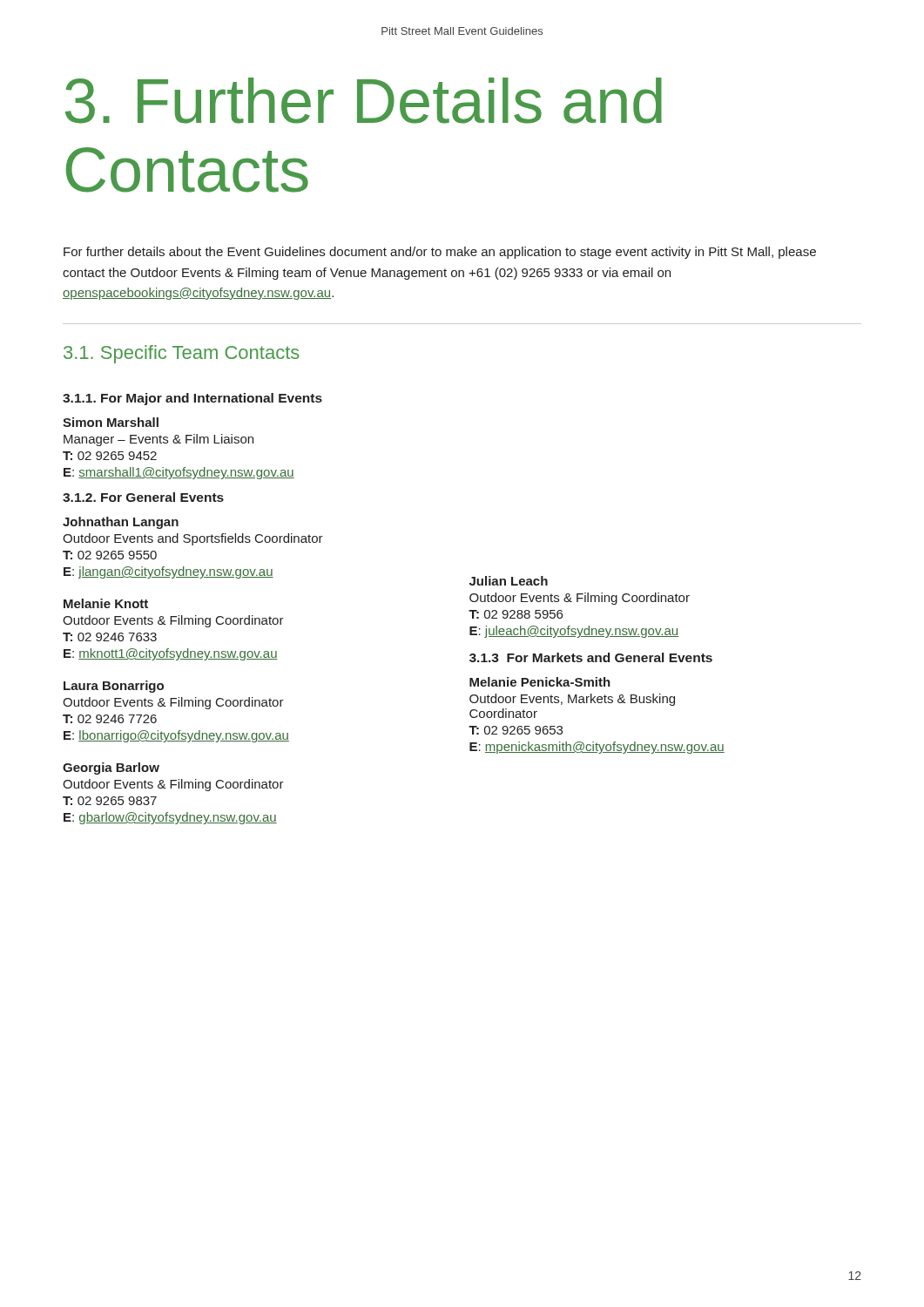
Task: Click on the element starting "Georgia Barlow Outdoor Events & Filming Coordinator"
Action: coord(252,792)
